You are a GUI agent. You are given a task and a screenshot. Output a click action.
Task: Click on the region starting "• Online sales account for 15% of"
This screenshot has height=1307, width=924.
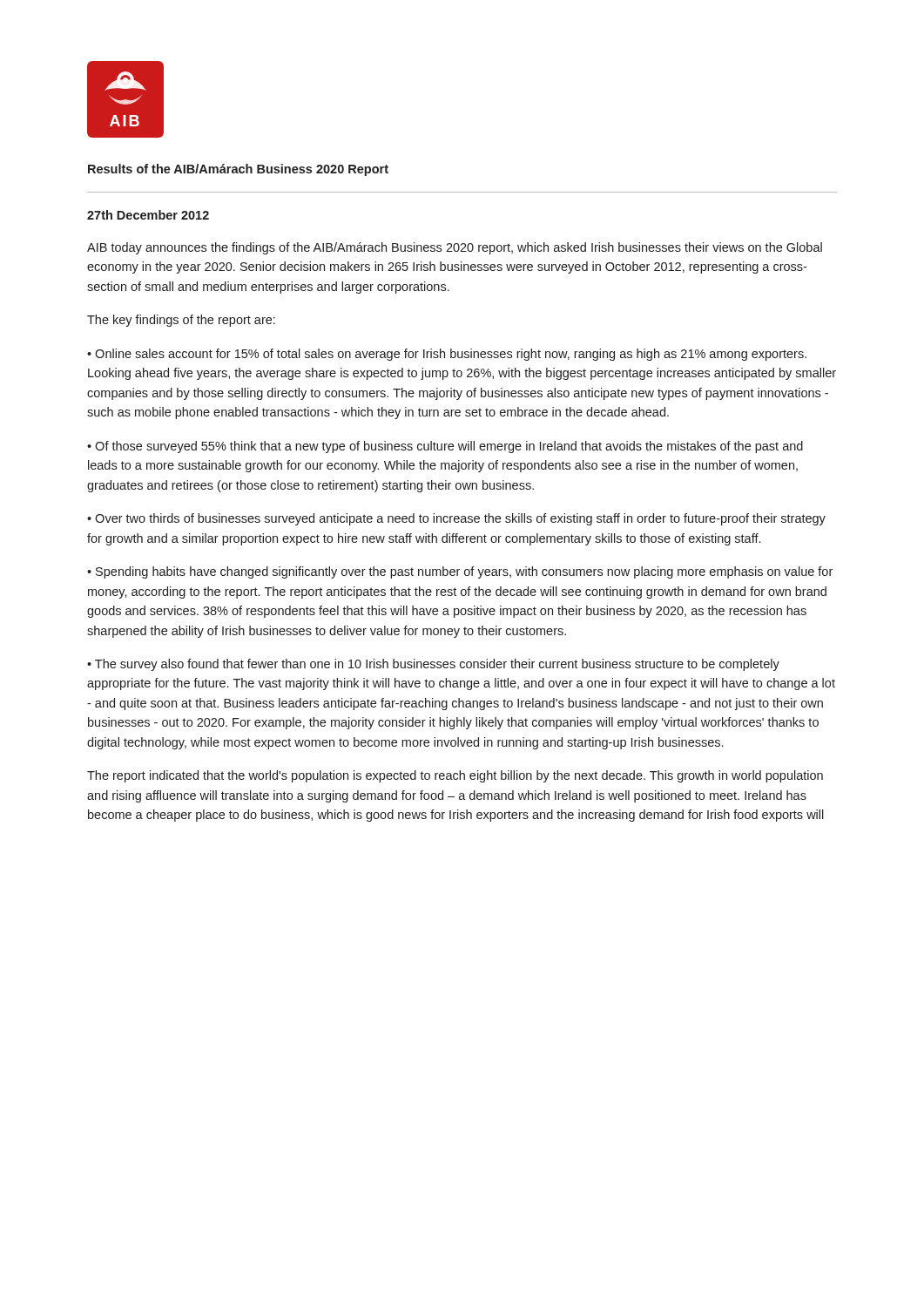(x=462, y=383)
